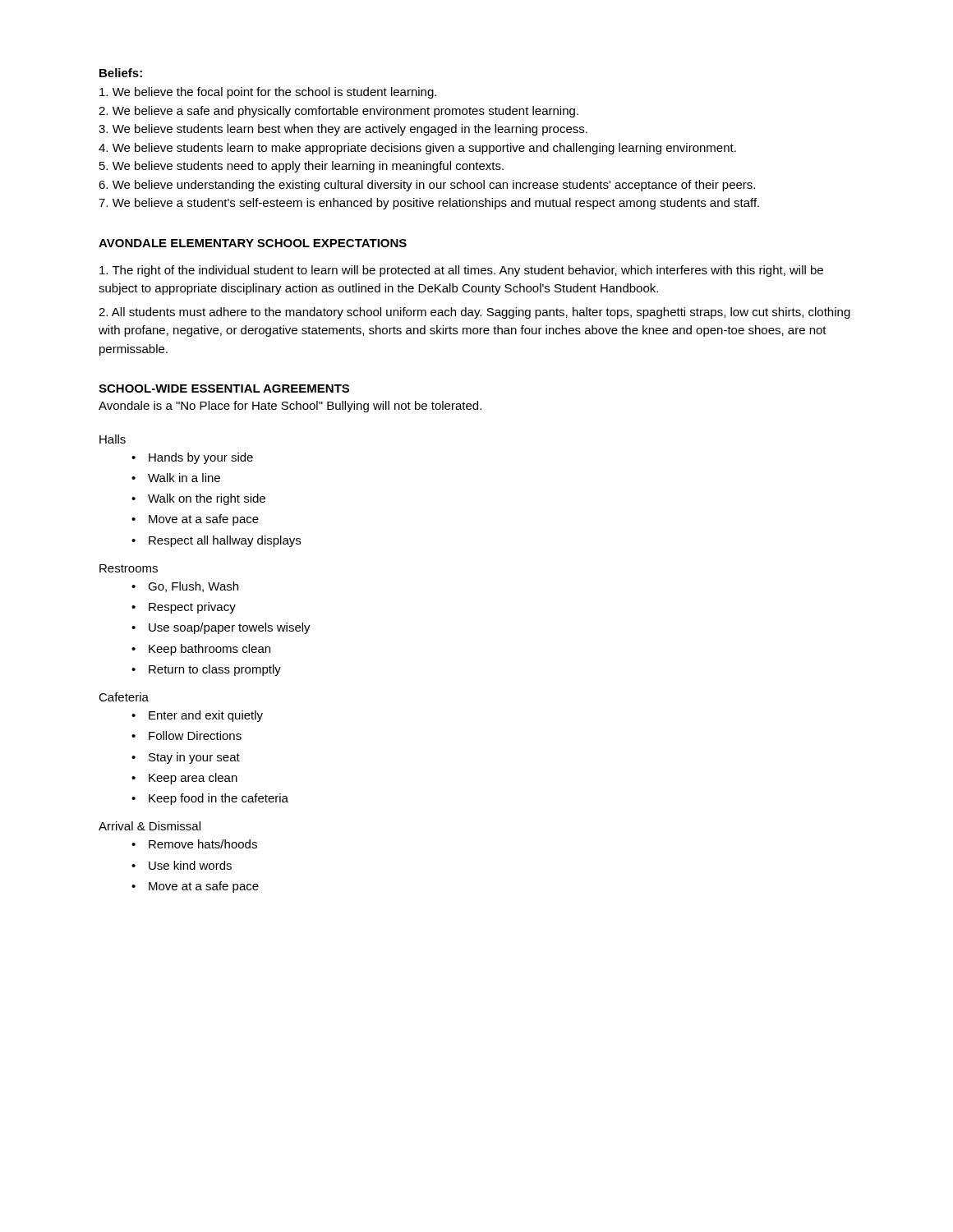
Task: Where does it say "Arrival & Dismissal"?
Action: point(150,826)
